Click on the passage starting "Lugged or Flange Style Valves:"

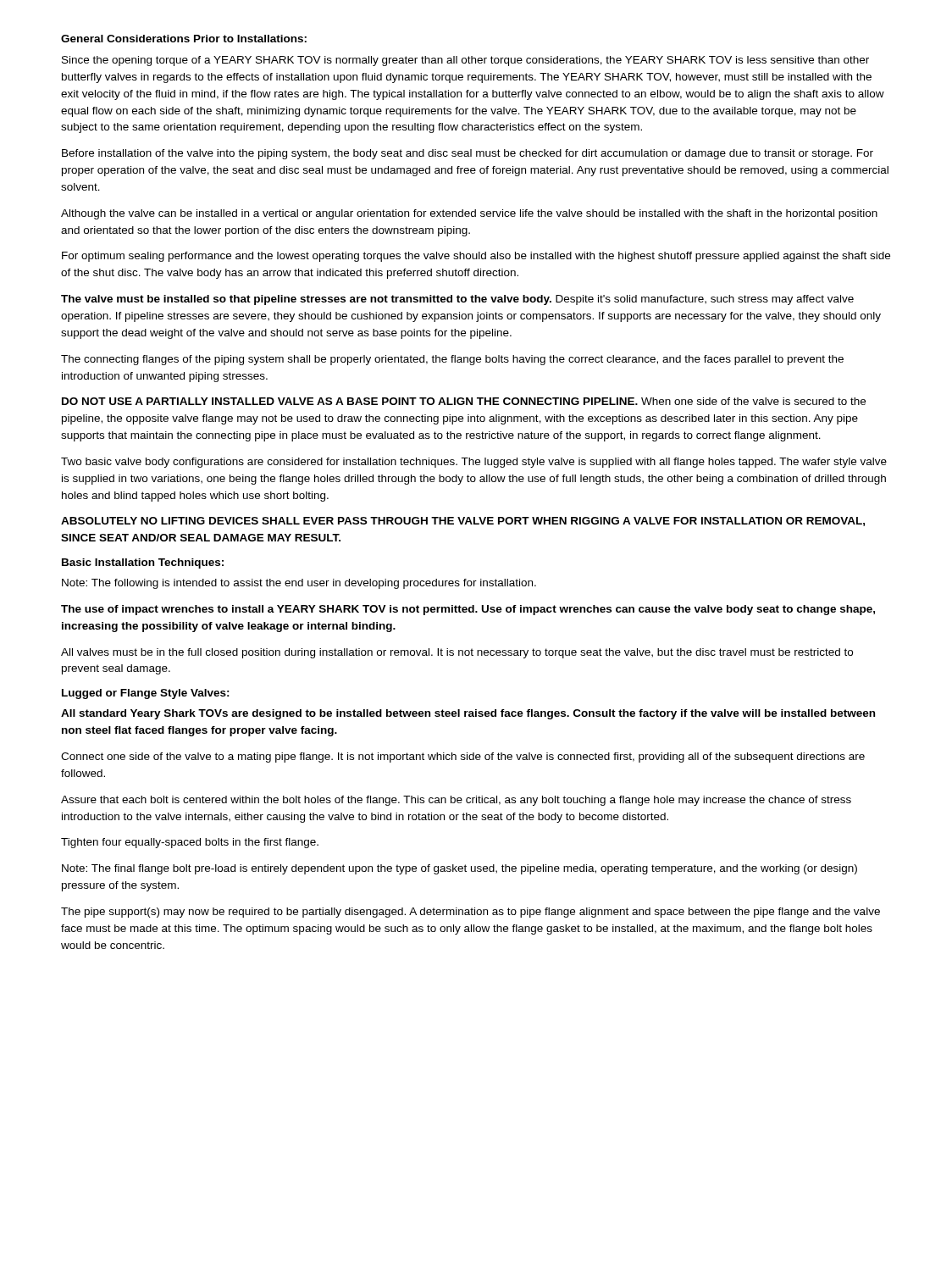point(146,693)
